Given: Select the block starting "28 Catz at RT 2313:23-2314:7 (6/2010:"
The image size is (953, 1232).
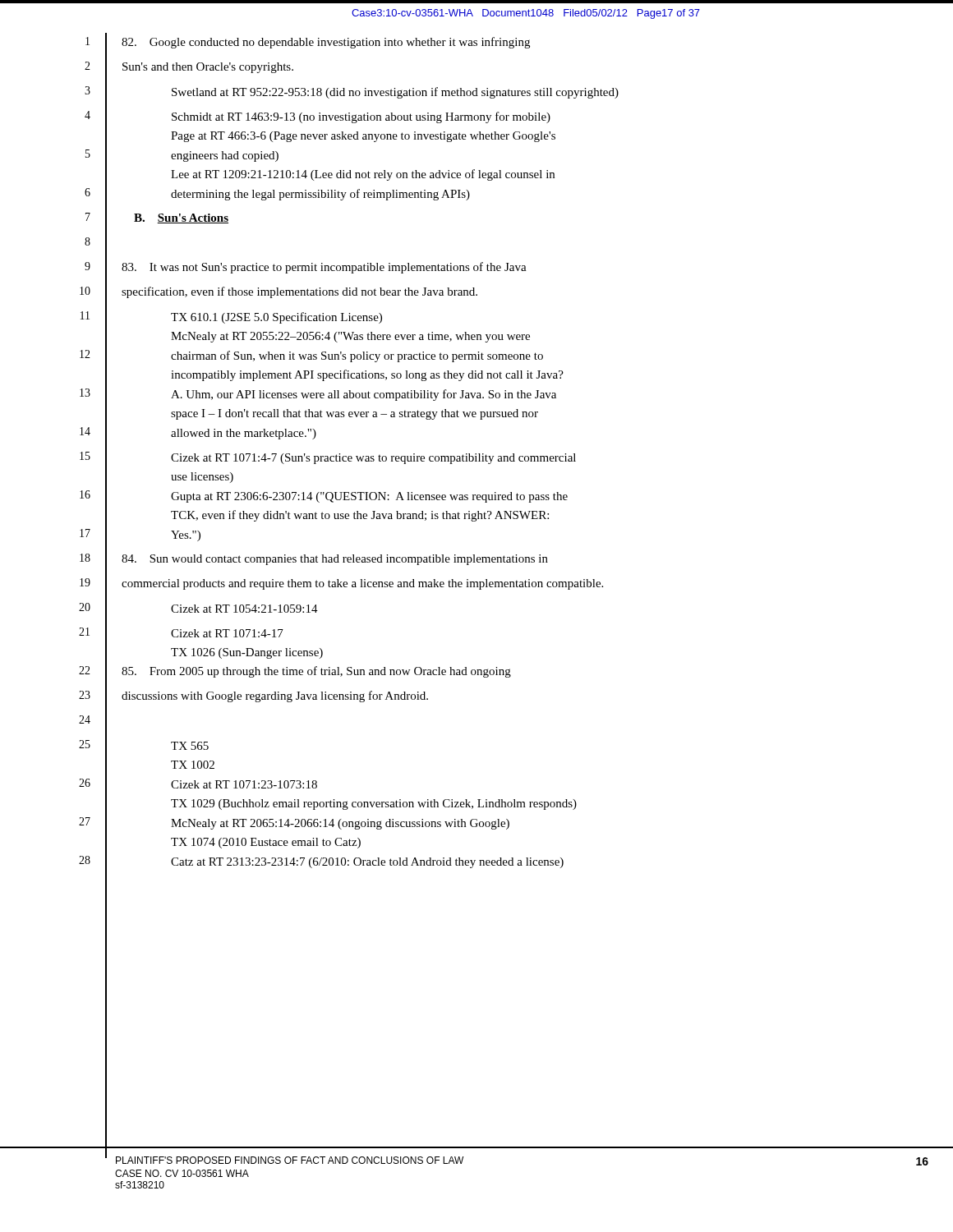Looking at the screenshot, I should click(464, 862).
